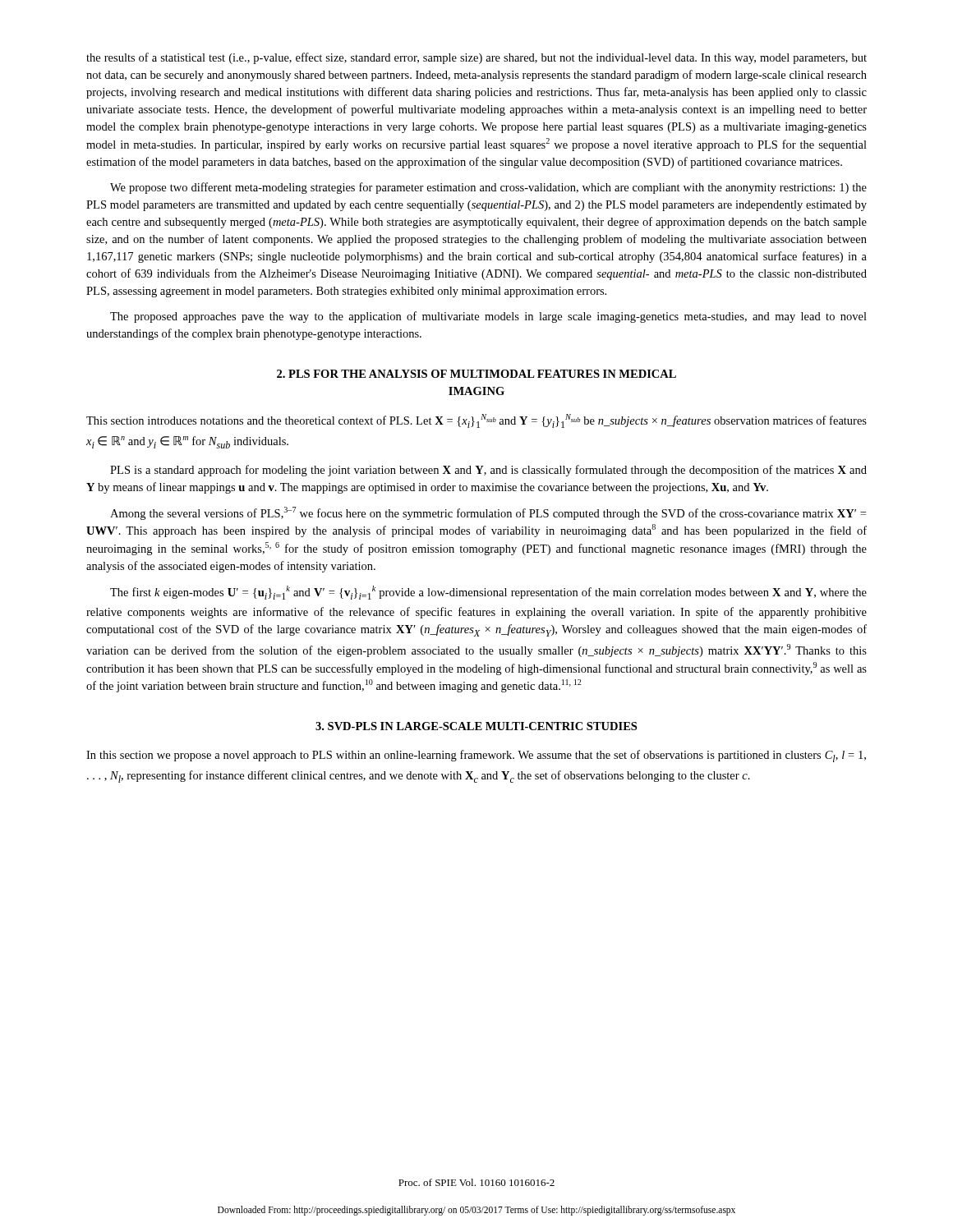Select the text block with the text "In this section we propose a"
The image size is (953, 1232).
click(476, 767)
